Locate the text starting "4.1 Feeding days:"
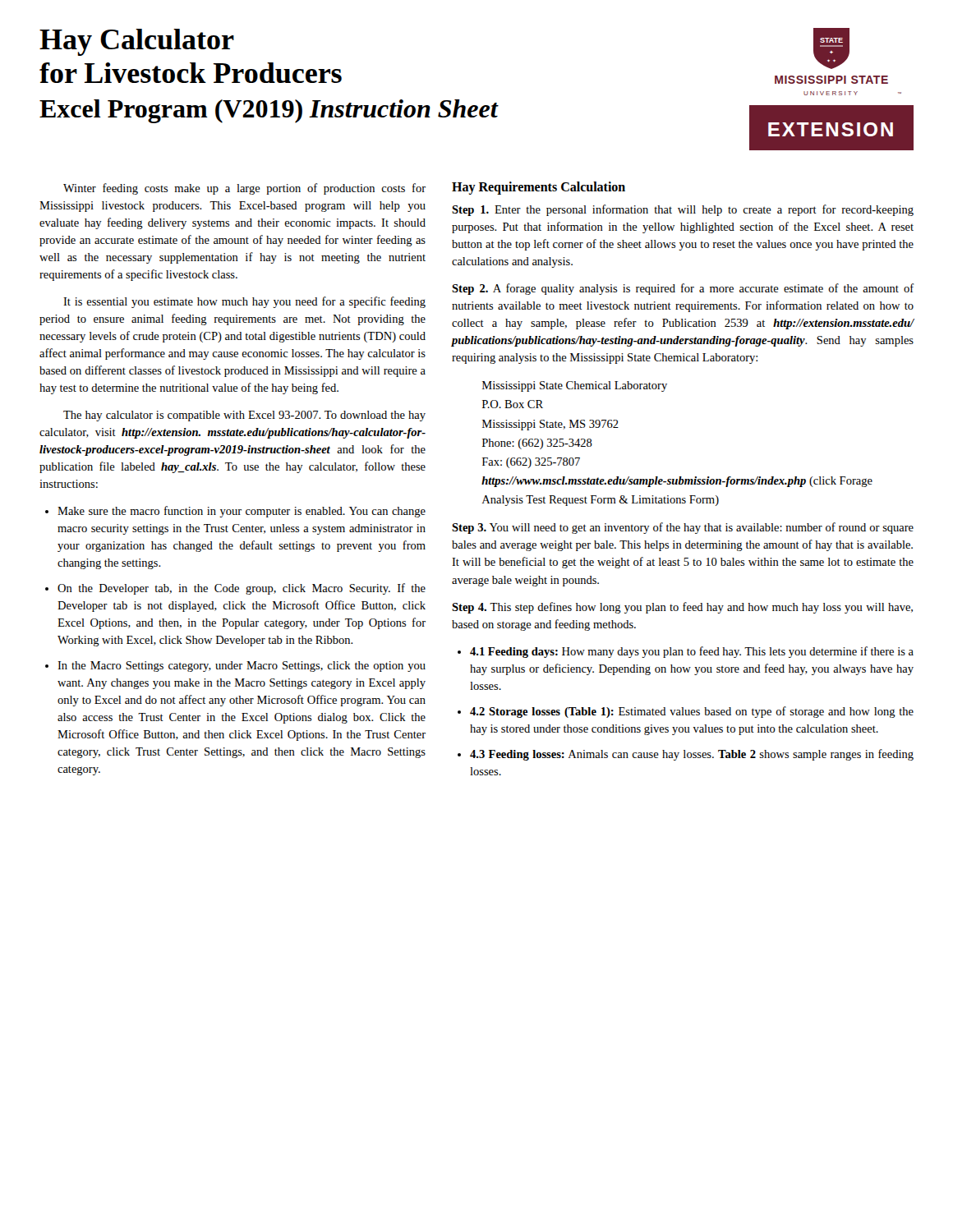The height and width of the screenshot is (1232, 953). click(x=692, y=668)
